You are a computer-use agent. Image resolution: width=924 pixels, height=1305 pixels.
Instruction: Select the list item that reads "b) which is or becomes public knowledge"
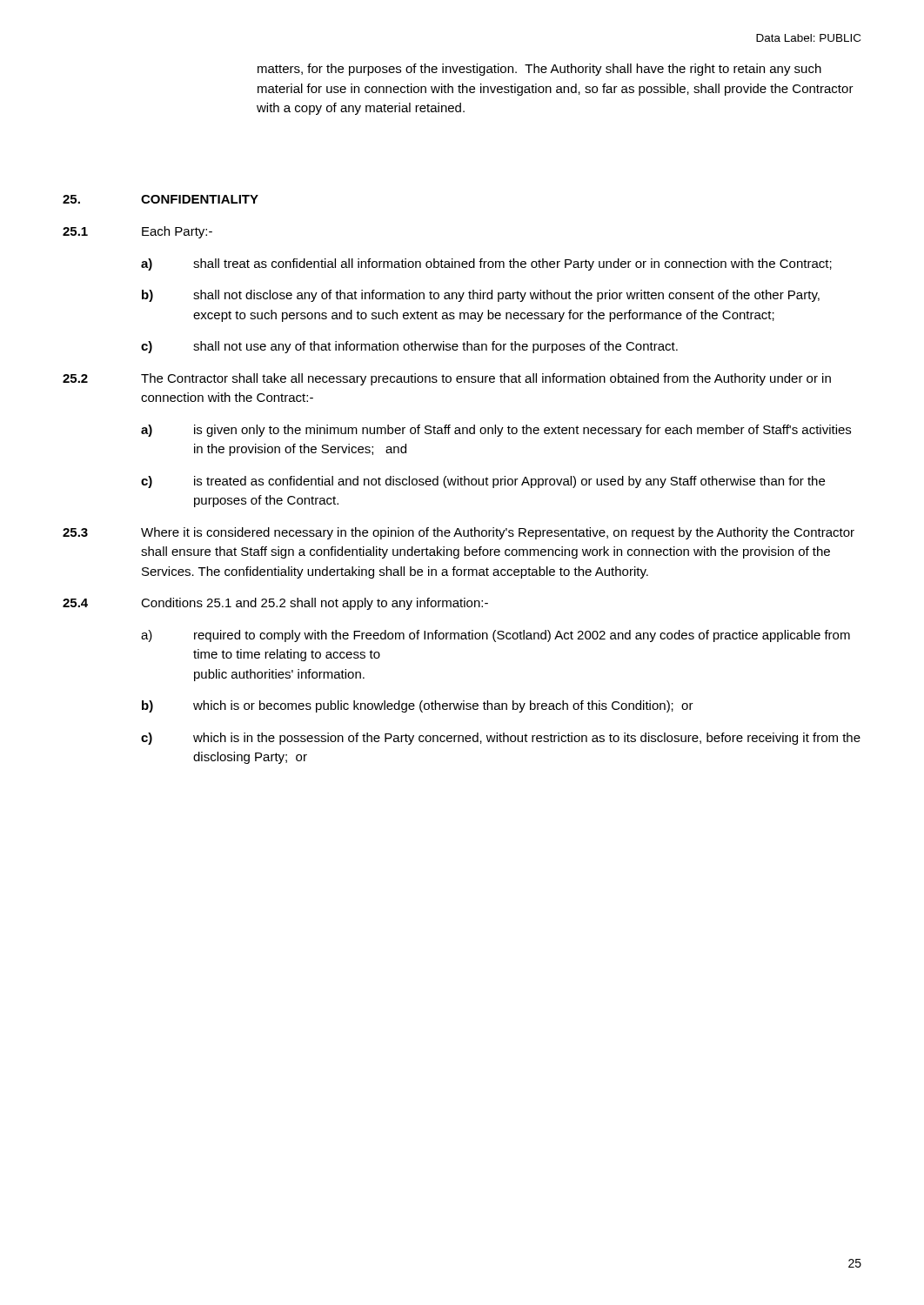click(501, 706)
